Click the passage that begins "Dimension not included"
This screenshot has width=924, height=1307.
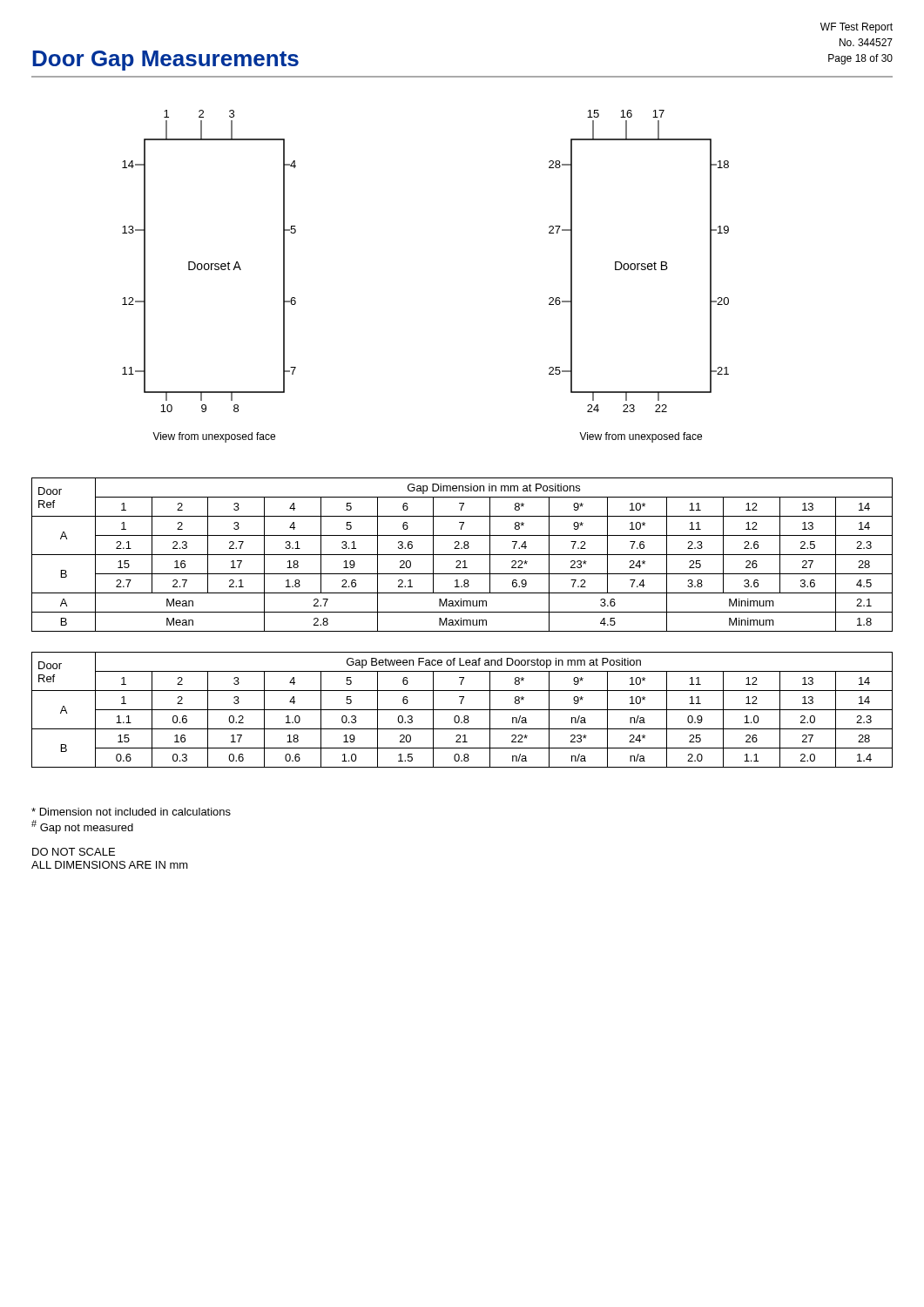click(131, 820)
